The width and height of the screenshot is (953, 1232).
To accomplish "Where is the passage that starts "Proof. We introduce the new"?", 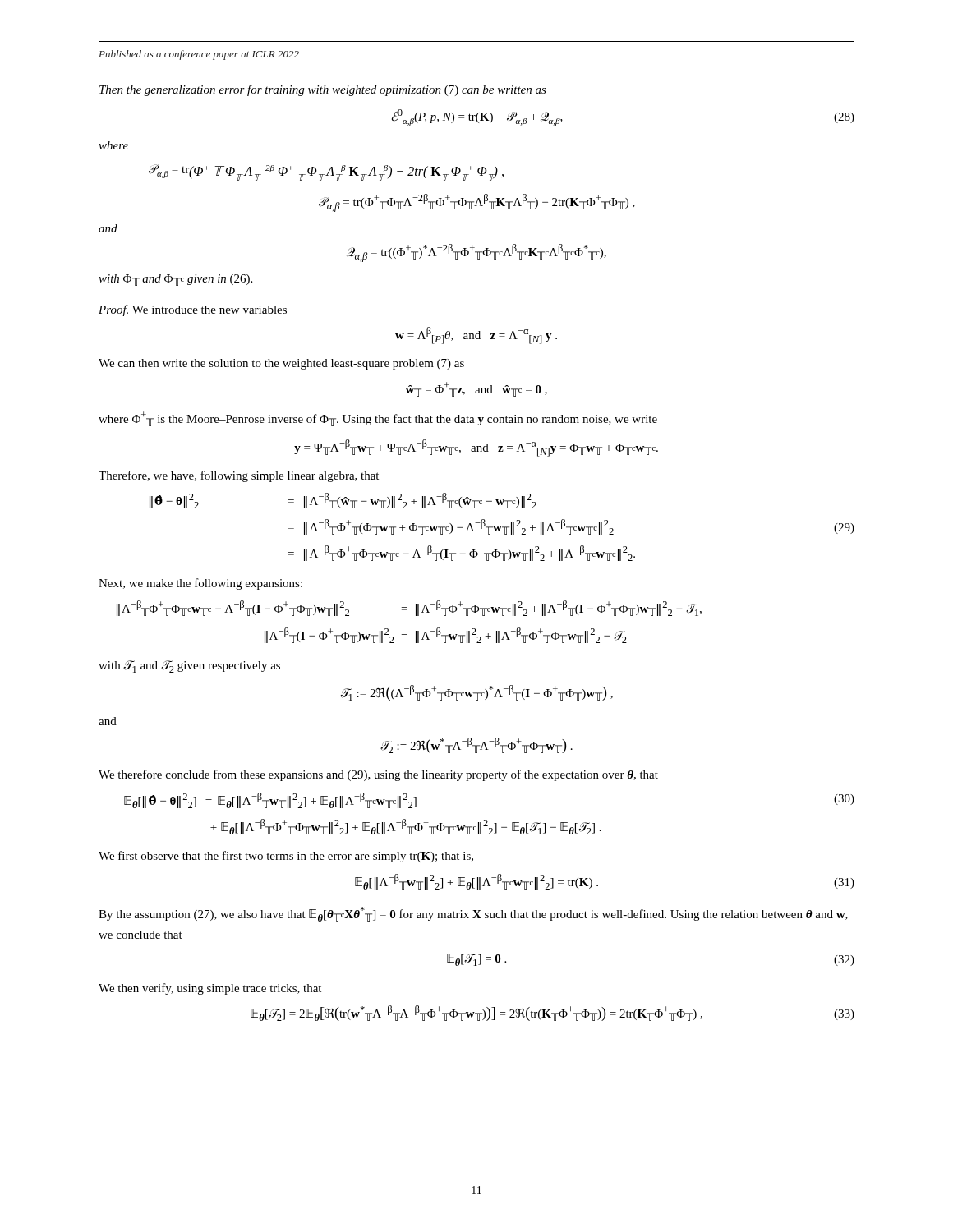I will 193,309.
